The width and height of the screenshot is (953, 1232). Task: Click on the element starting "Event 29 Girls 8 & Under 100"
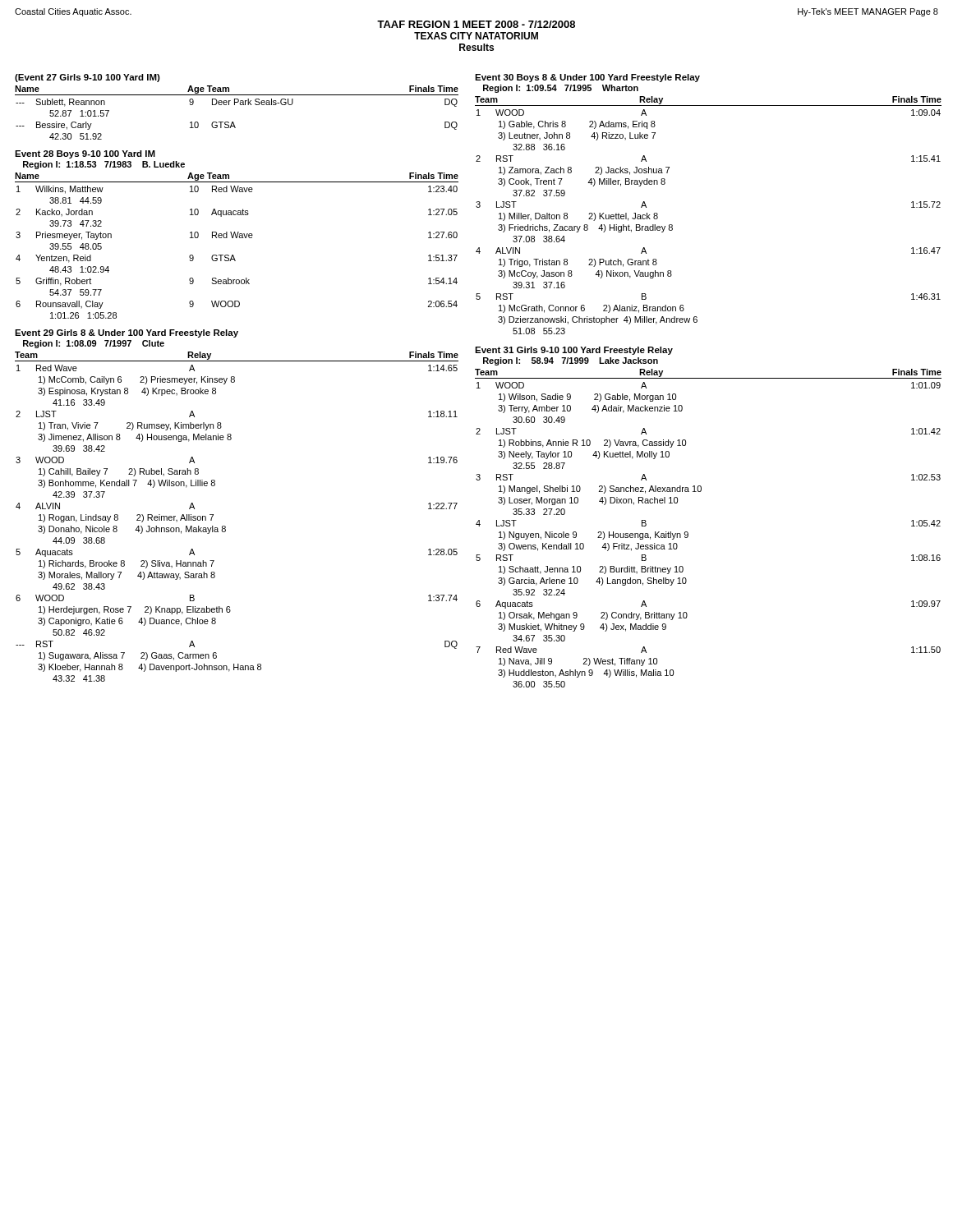[127, 333]
